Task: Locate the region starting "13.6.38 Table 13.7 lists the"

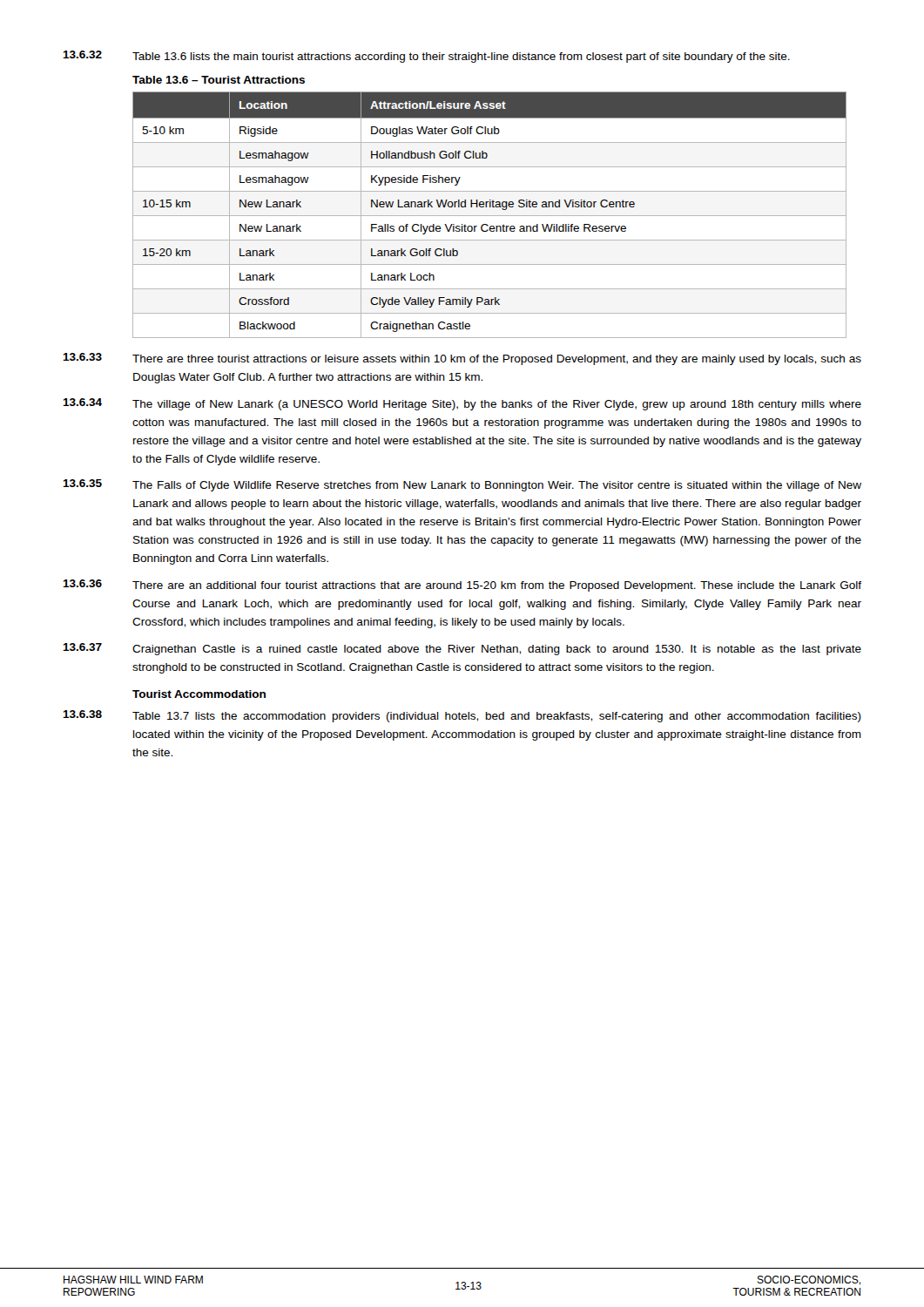Action: [462, 735]
